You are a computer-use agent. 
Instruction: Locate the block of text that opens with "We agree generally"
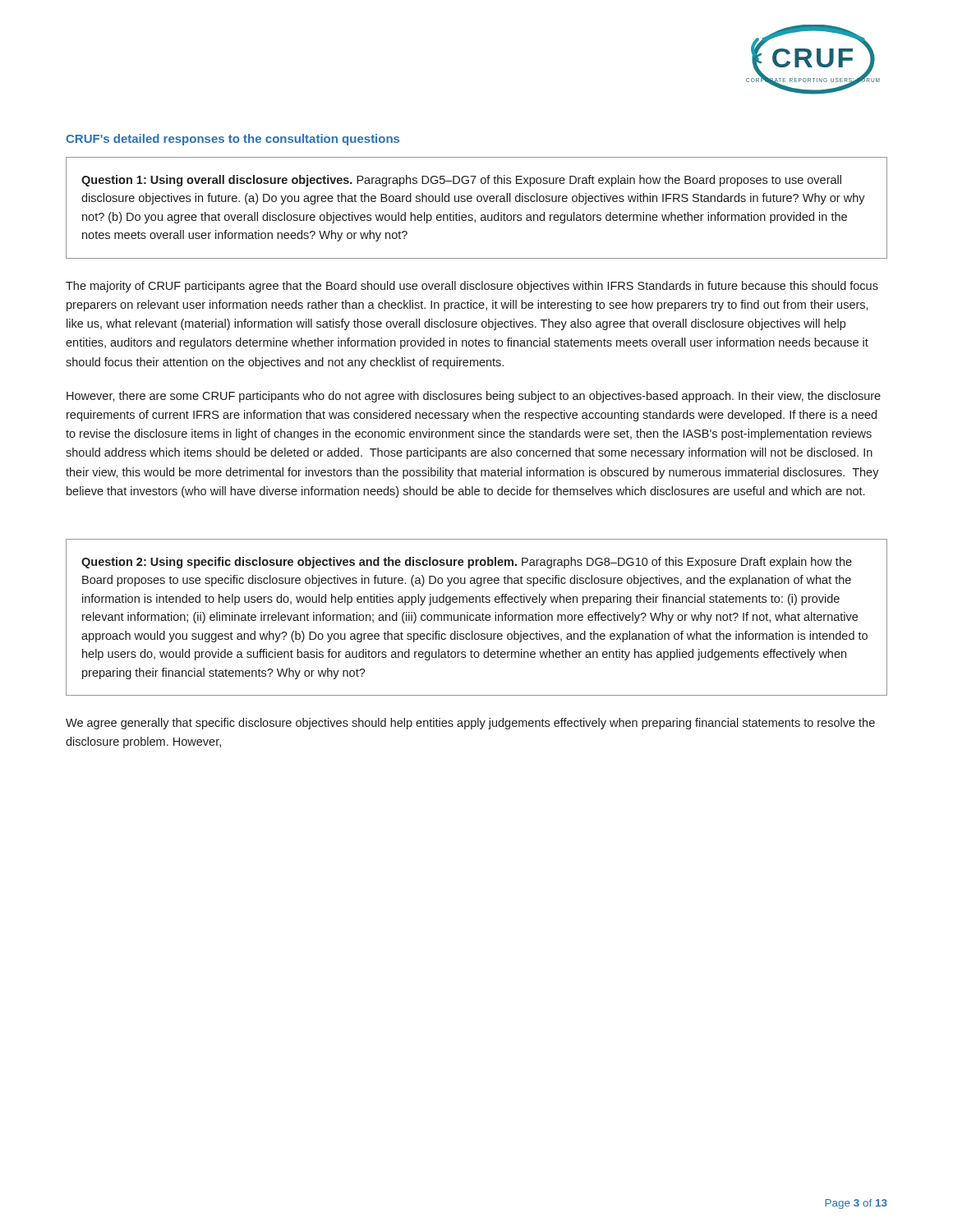pos(470,732)
